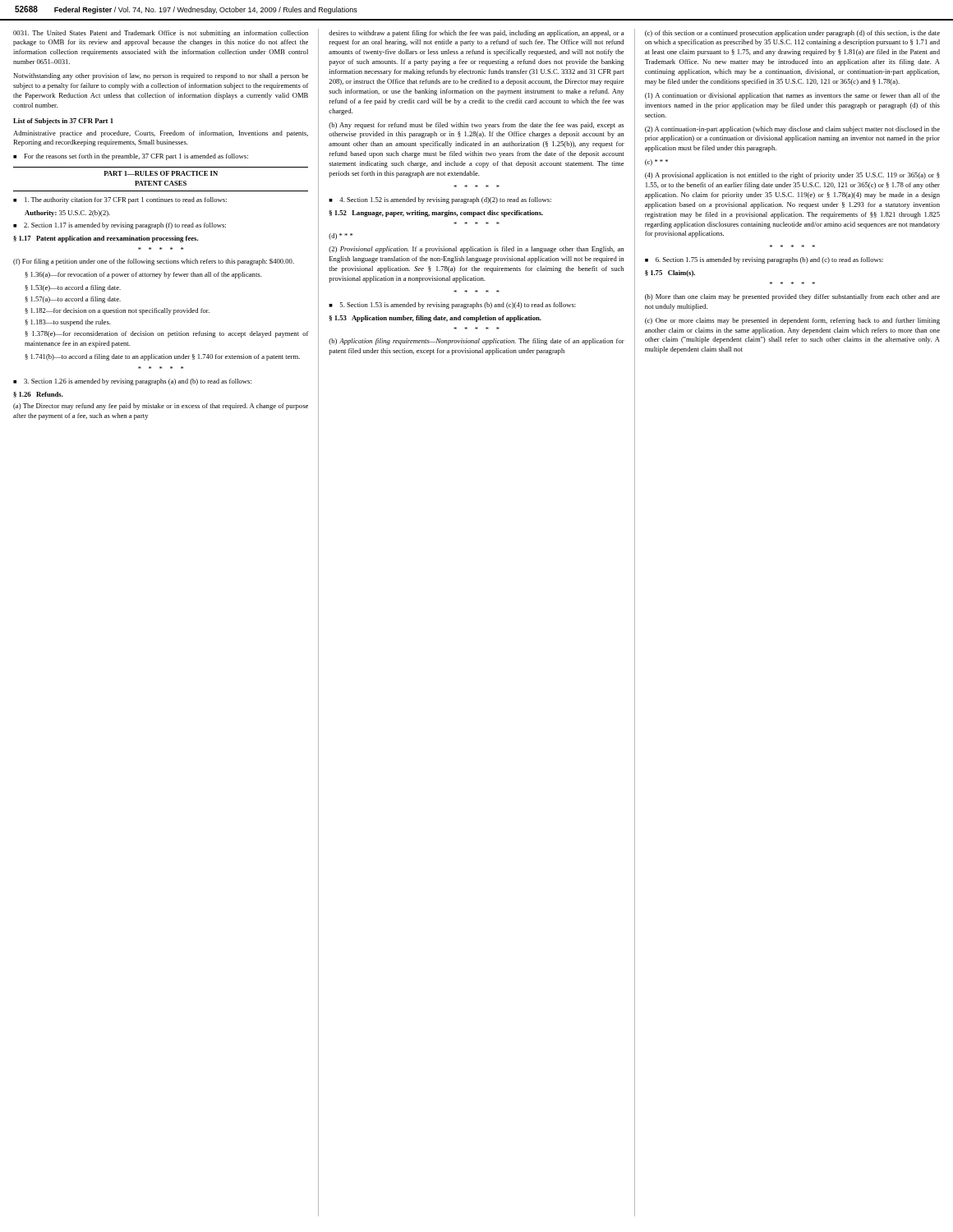Locate the list item that says "■ 3. Section 1.26 is amended"
This screenshot has width=953, height=1232.
(161, 382)
